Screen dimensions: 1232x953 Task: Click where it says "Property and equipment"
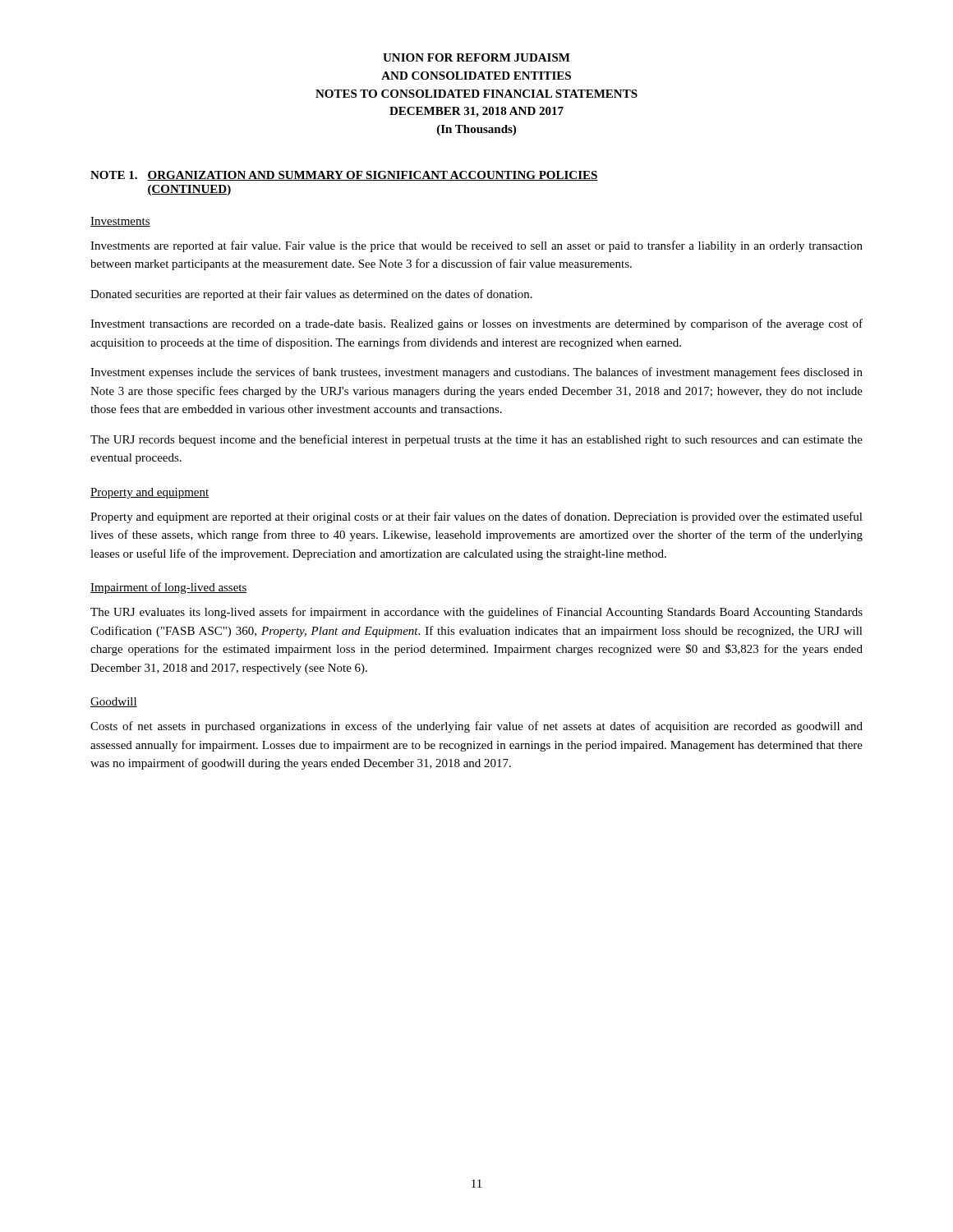point(150,492)
